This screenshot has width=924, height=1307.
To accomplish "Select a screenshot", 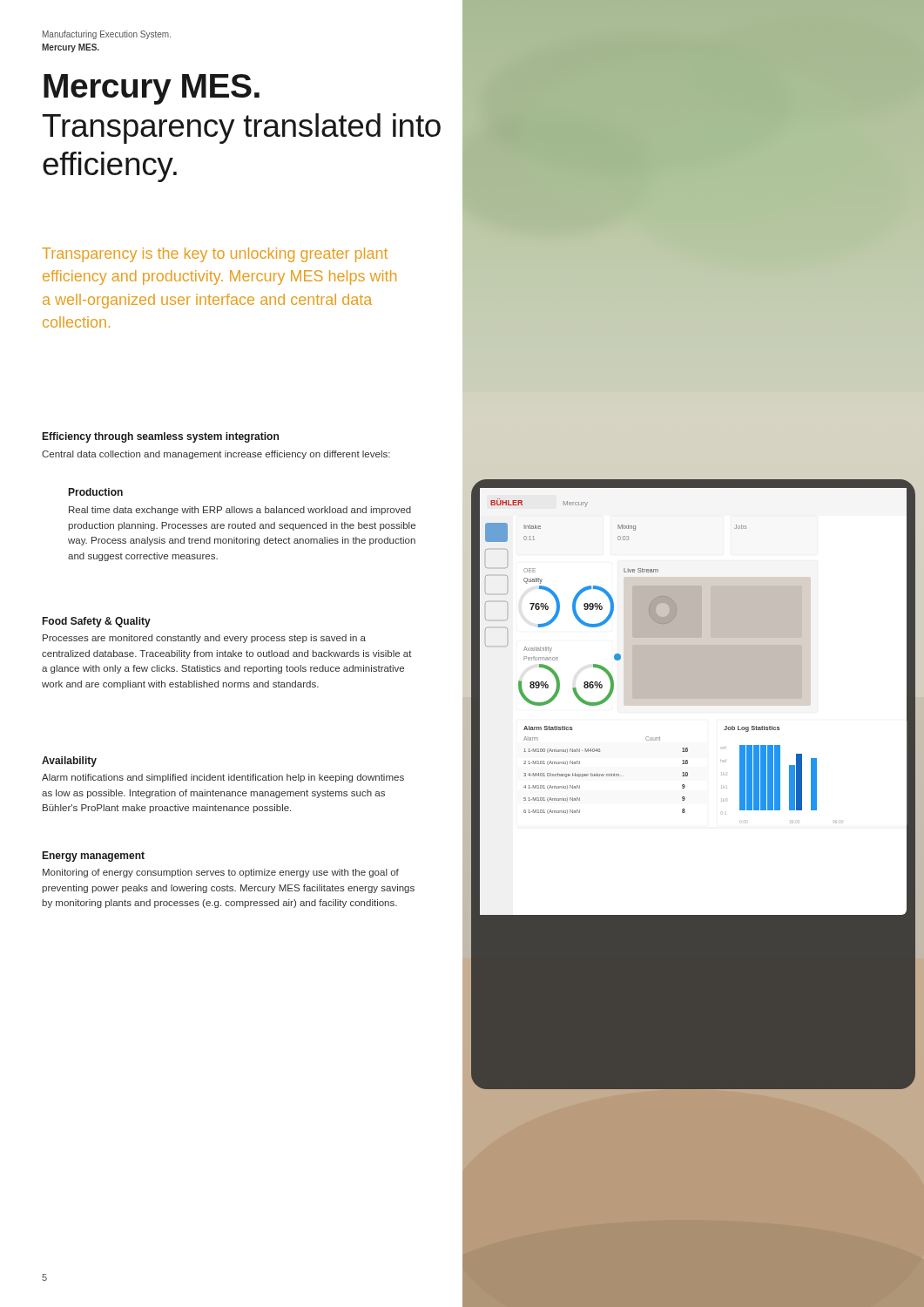I will [x=693, y=654].
